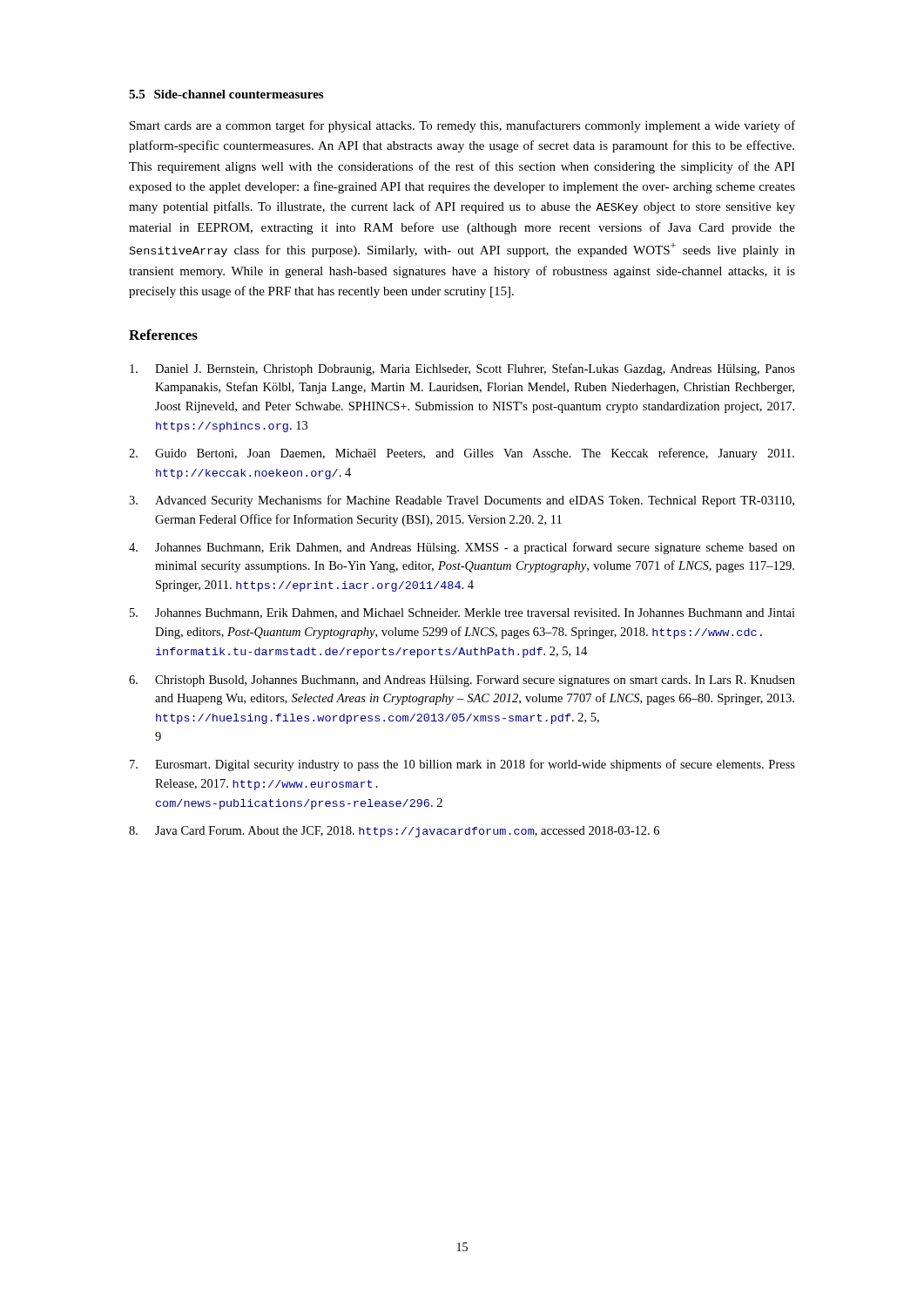Navigate to the text block starting "4. Johannes Buchmann, Erik Dahmen, and Andreas"
Image resolution: width=924 pixels, height=1307 pixels.
pos(462,567)
